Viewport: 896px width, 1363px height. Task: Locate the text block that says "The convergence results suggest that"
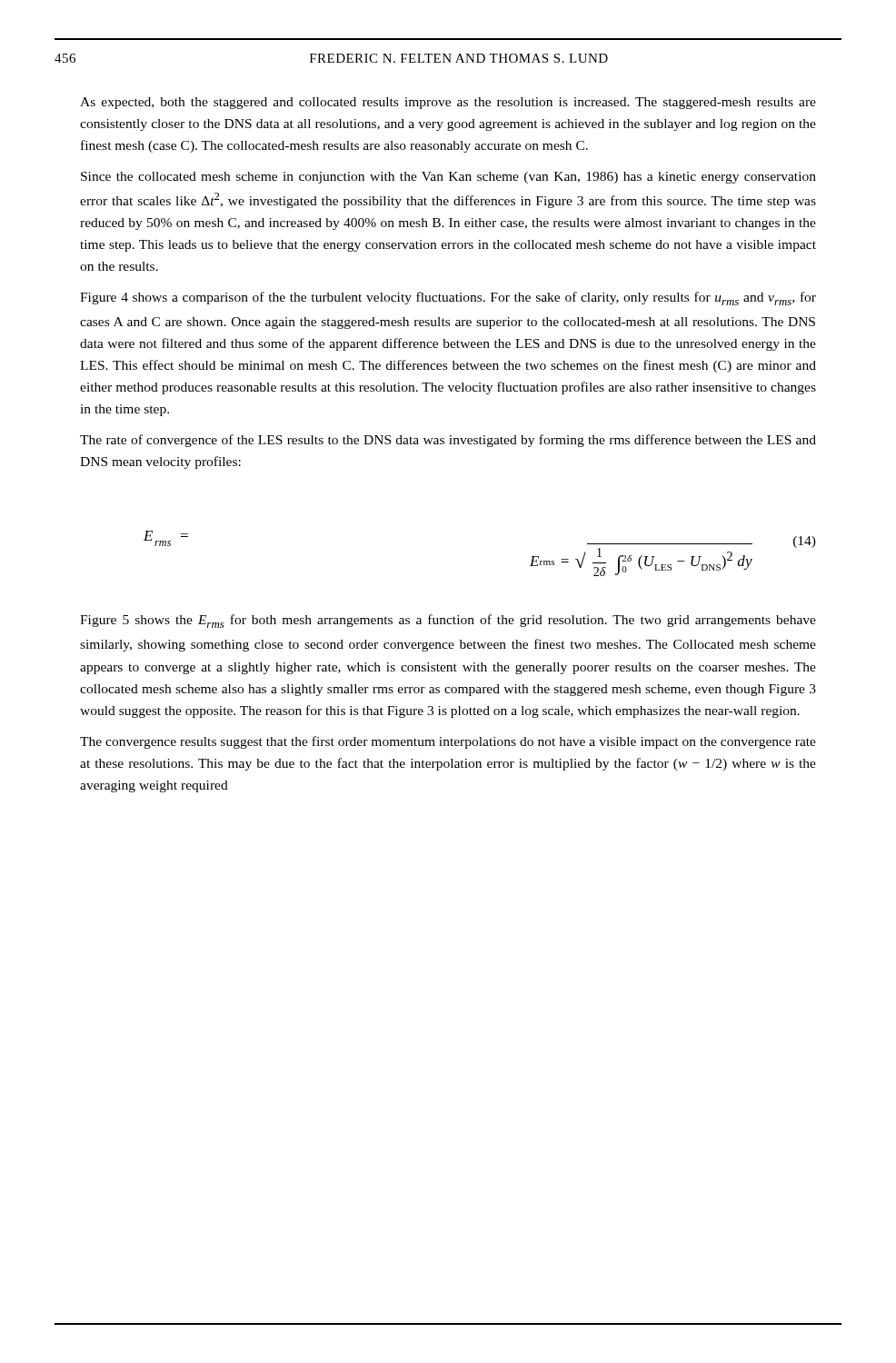coord(448,763)
